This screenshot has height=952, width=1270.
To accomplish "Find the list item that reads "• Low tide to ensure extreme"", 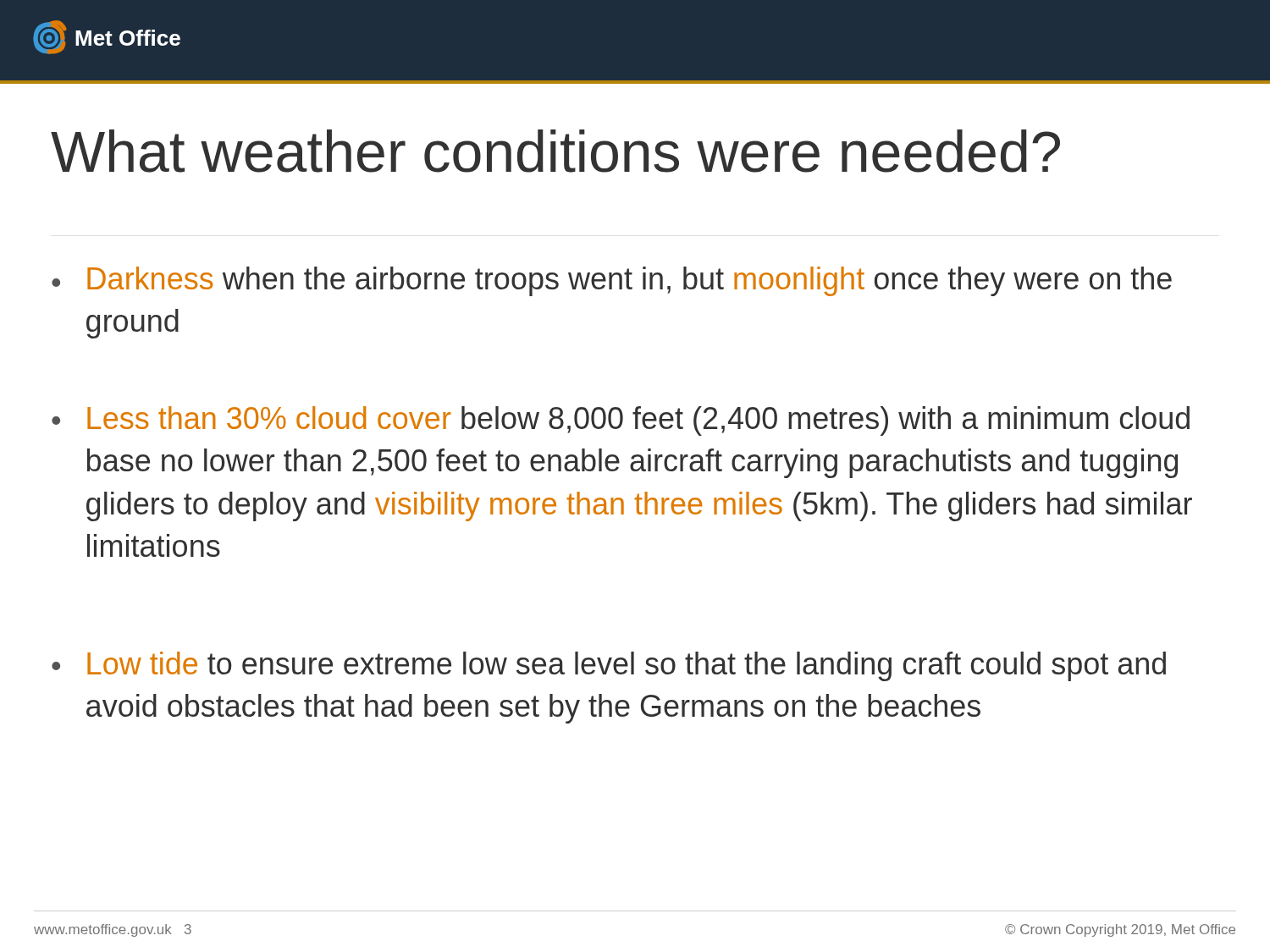I will [635, 686].
